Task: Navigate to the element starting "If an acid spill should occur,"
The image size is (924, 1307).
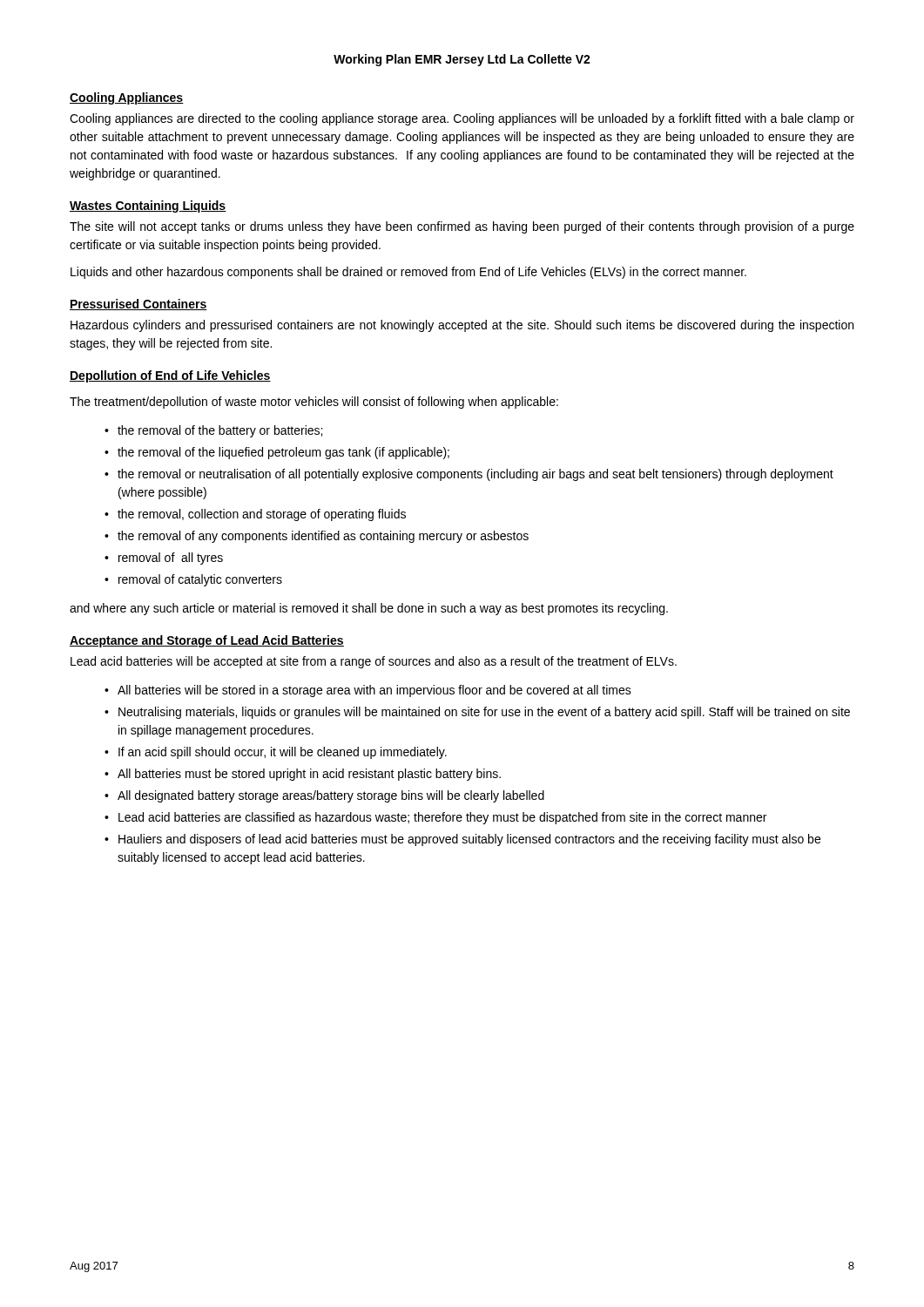Action: pyautogui.click(x=282, y=752)
